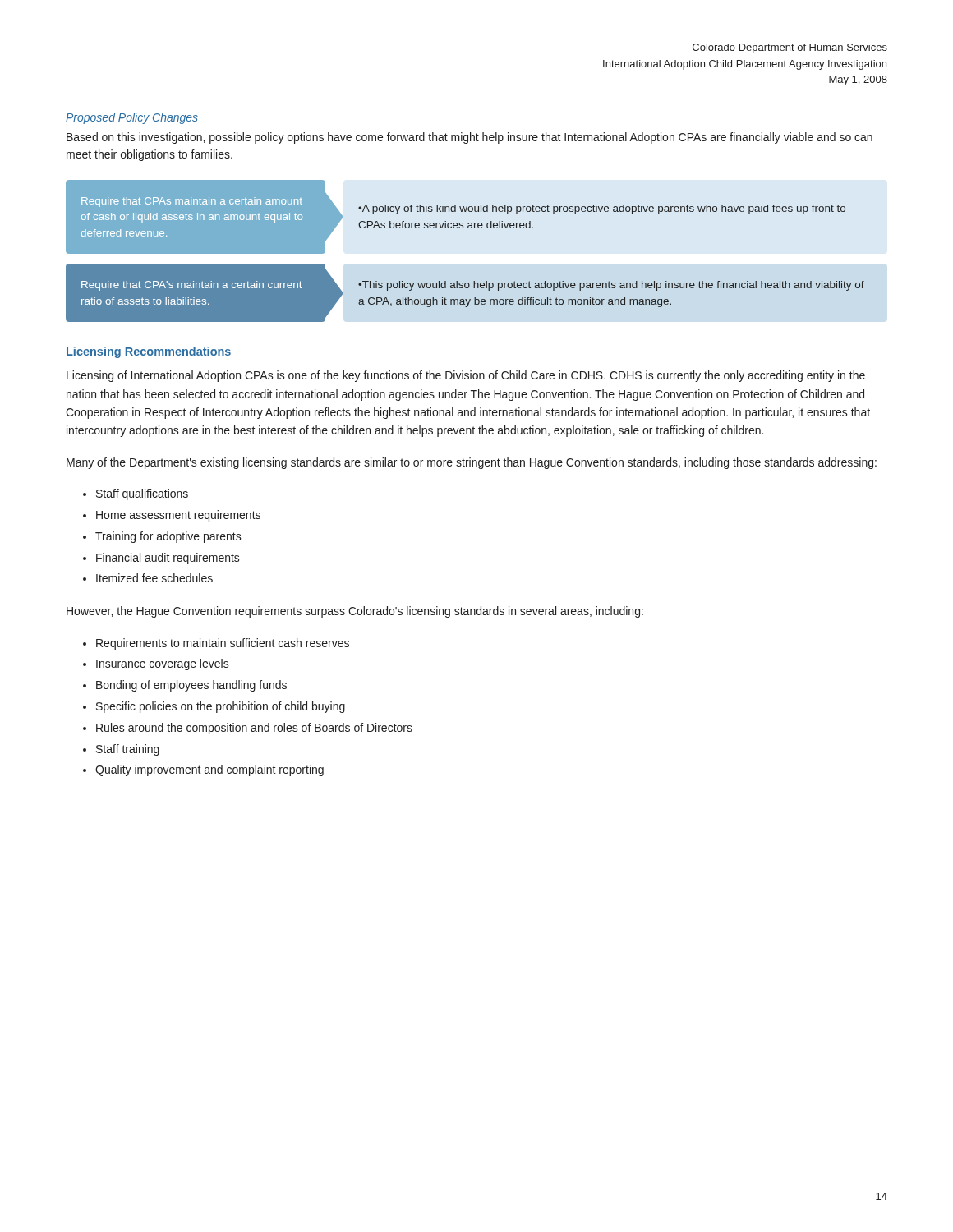The width and height of the screenshot is (953, 1232).
Task: Locate the block of text that opens with "Many of the Department's"
Action: pyautogui.click(x=472, y=462)
